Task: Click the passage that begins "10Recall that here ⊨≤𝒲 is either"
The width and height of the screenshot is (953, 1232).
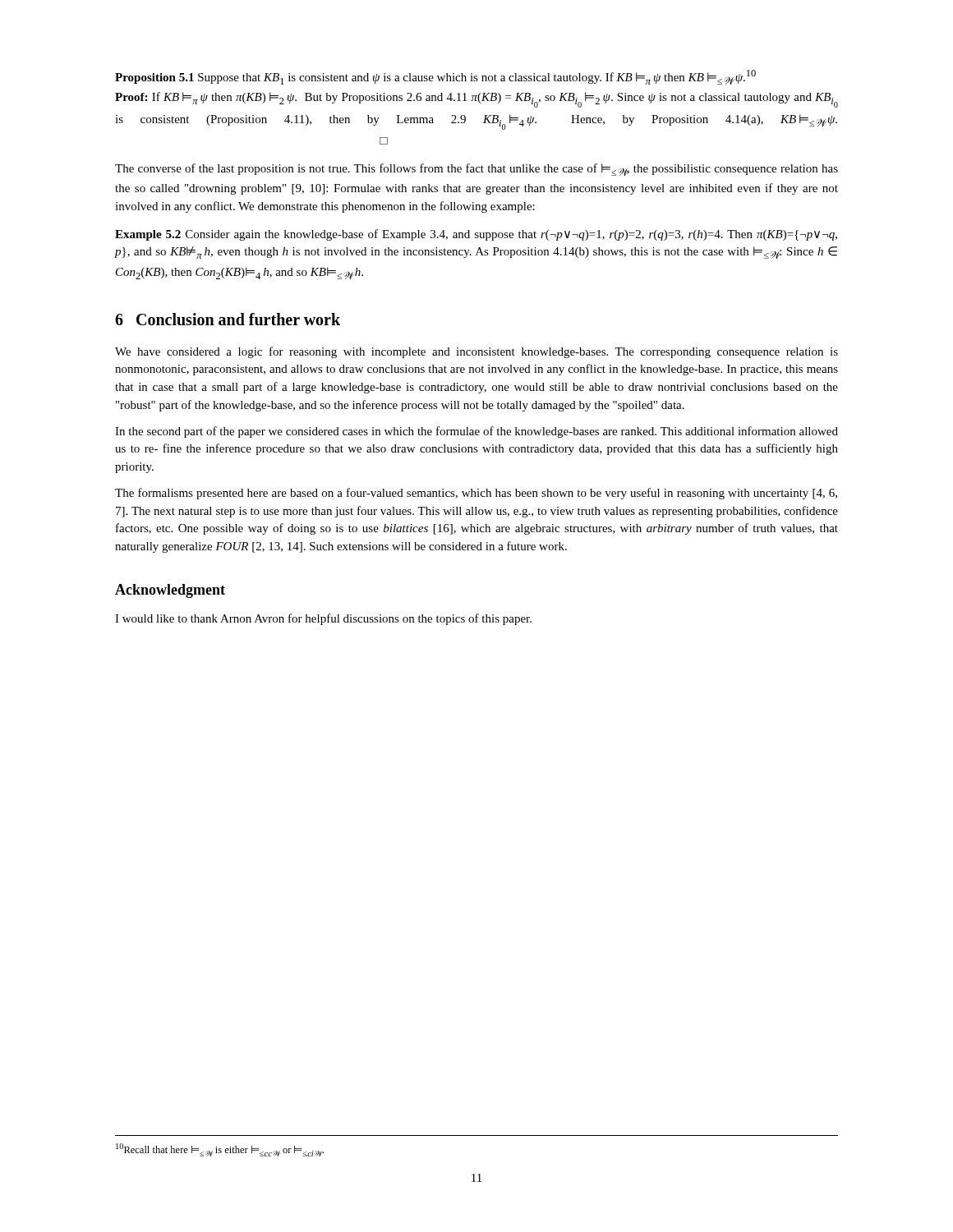Action: tap(220, 1150)
